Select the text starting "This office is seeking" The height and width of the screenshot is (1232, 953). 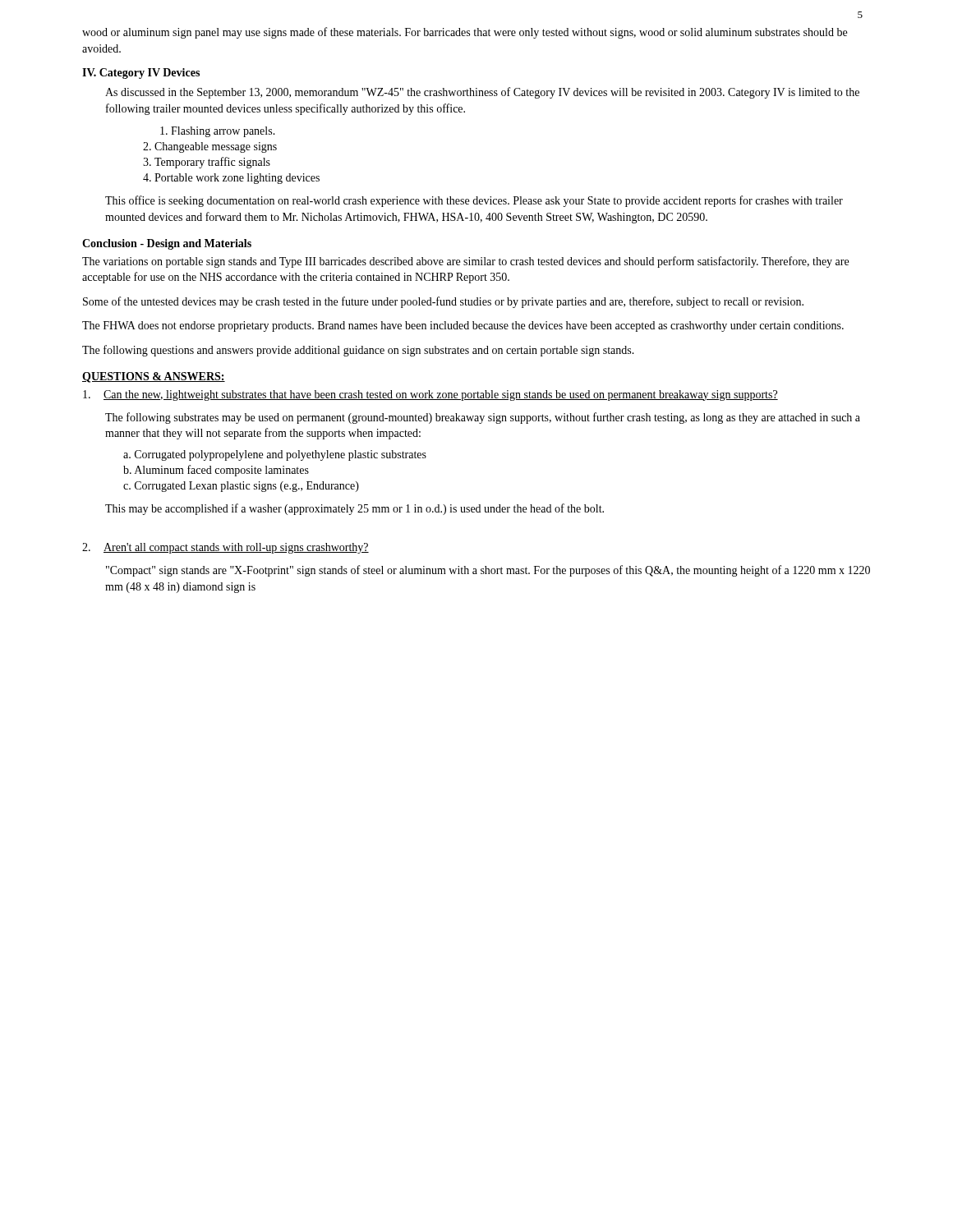[488, 209]
